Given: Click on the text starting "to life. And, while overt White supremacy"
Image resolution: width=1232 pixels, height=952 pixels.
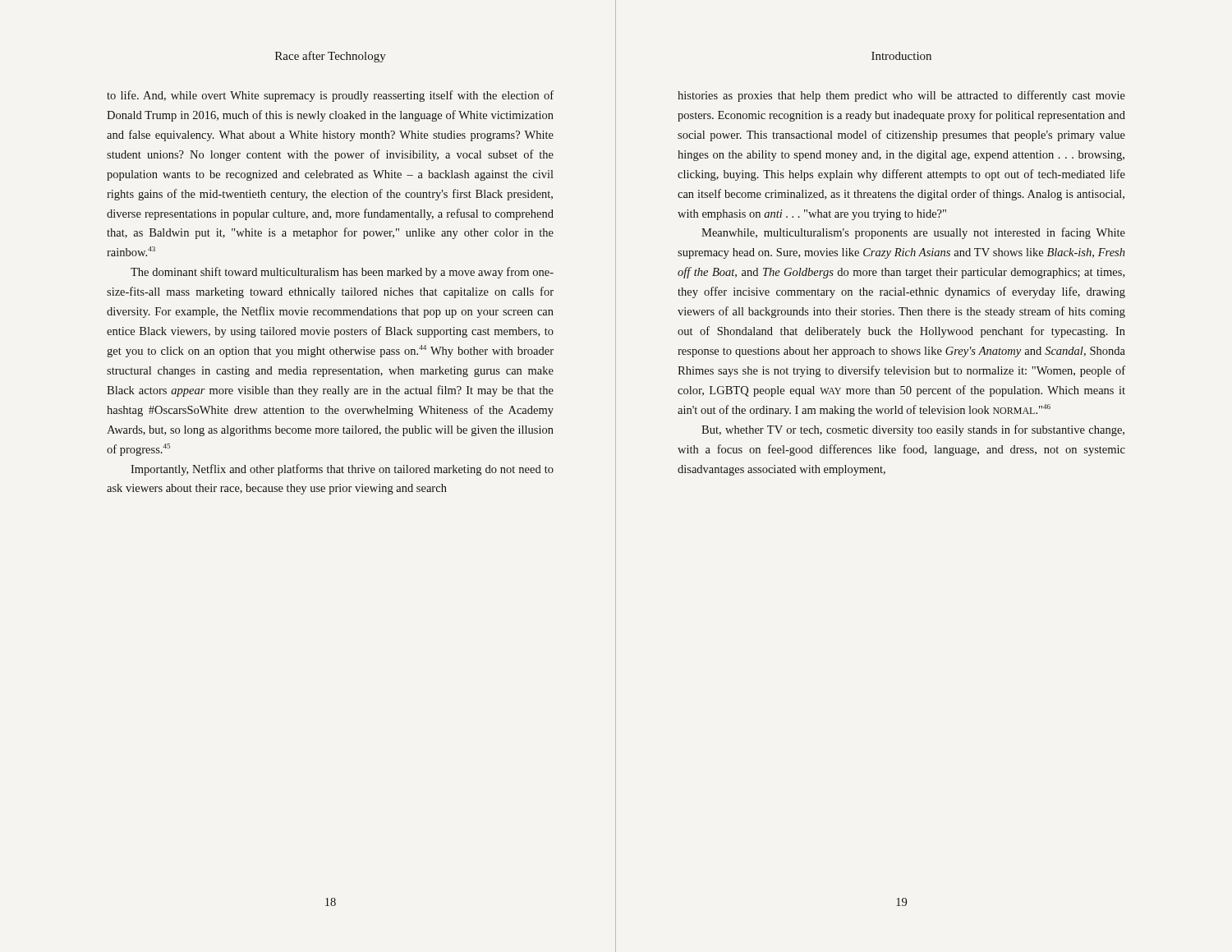Looking at the screenshot, I should [330, 293].
